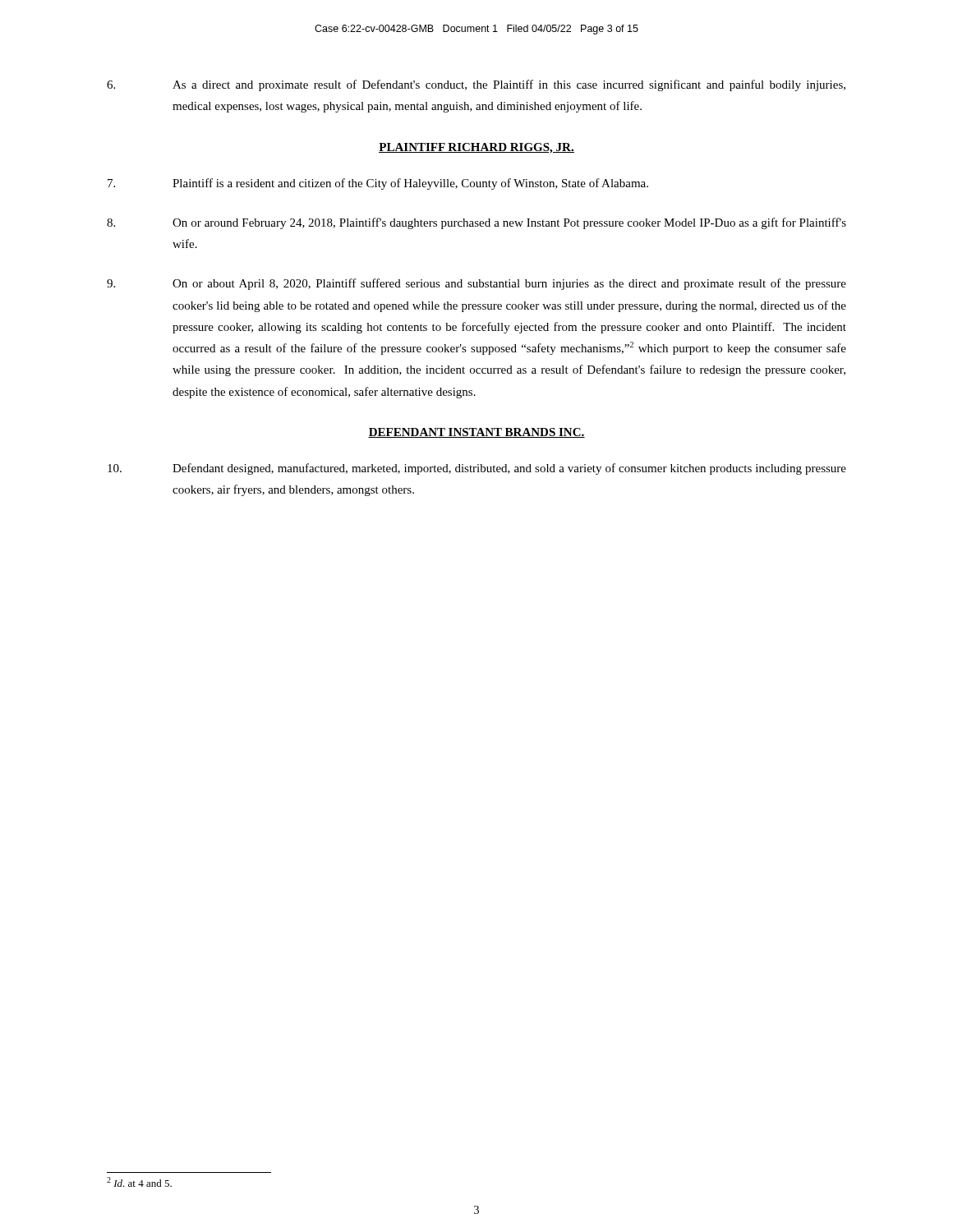The height and width of the screenshot is (1232, 953).
Task: Click the passage that begins "On or around"
Action: (x=476, y=233)
